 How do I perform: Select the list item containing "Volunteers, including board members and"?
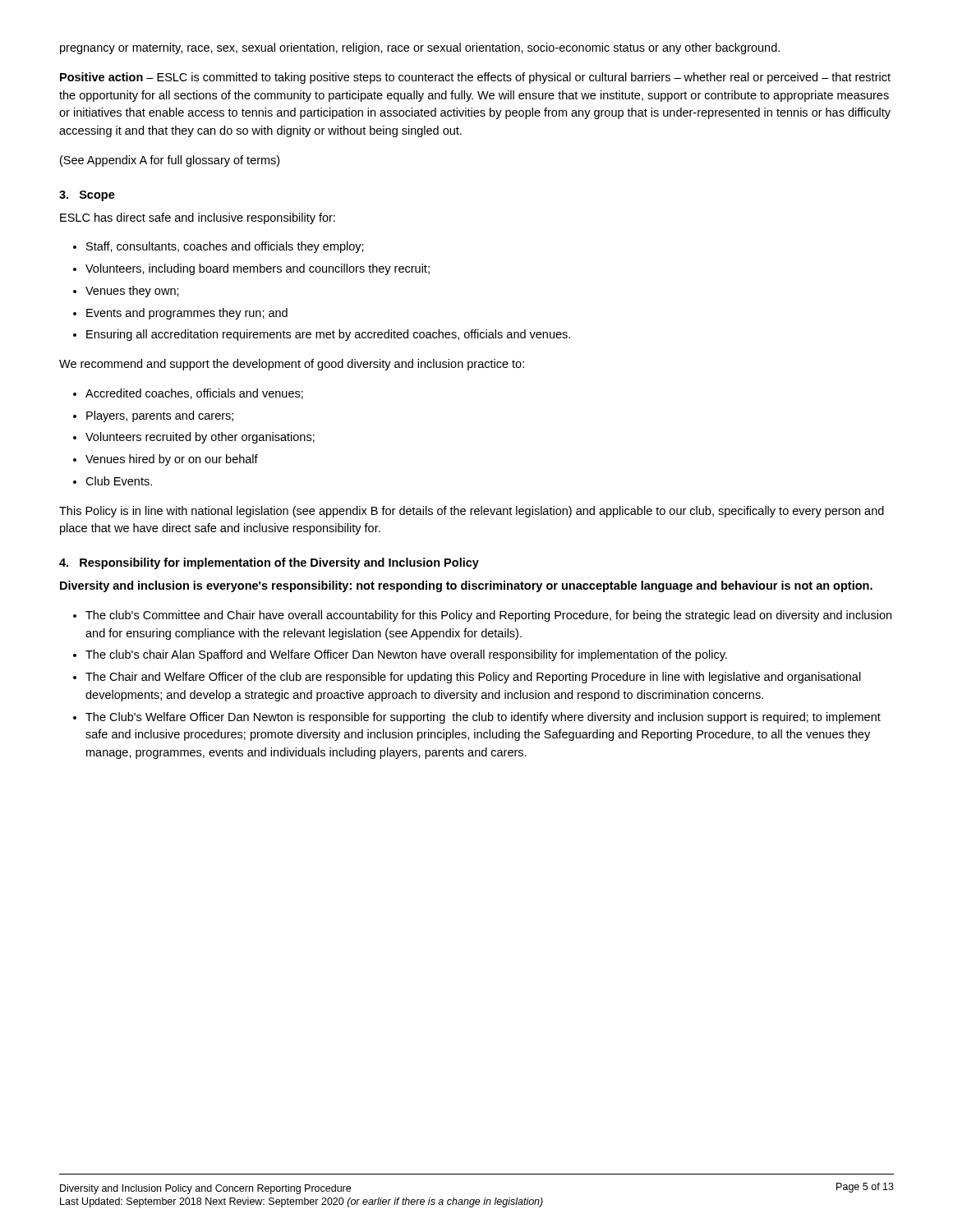tap(258, 269)
